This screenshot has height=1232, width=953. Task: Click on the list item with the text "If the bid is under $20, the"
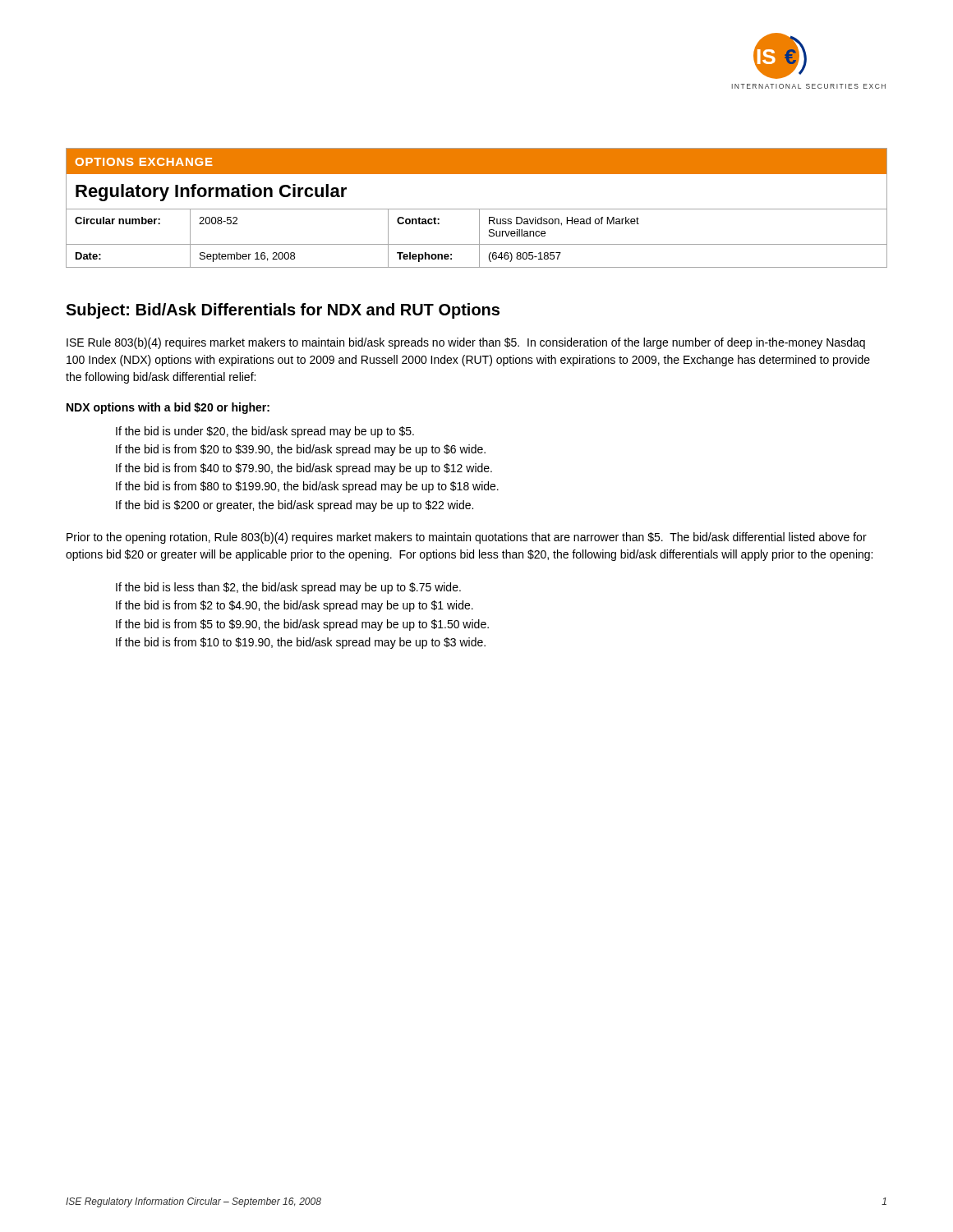(x=265, y=431)
